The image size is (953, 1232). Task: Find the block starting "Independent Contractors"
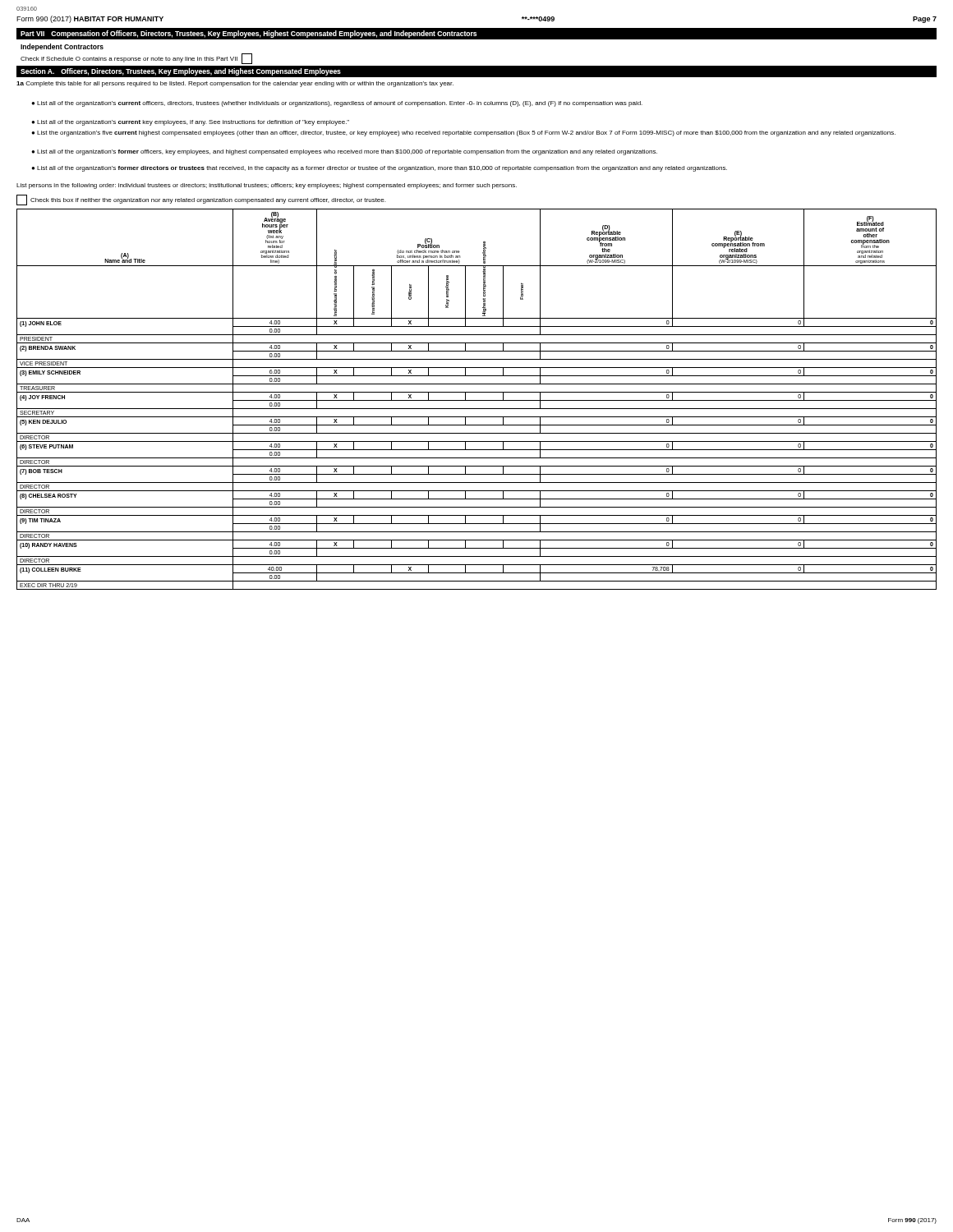click(62, 47)
